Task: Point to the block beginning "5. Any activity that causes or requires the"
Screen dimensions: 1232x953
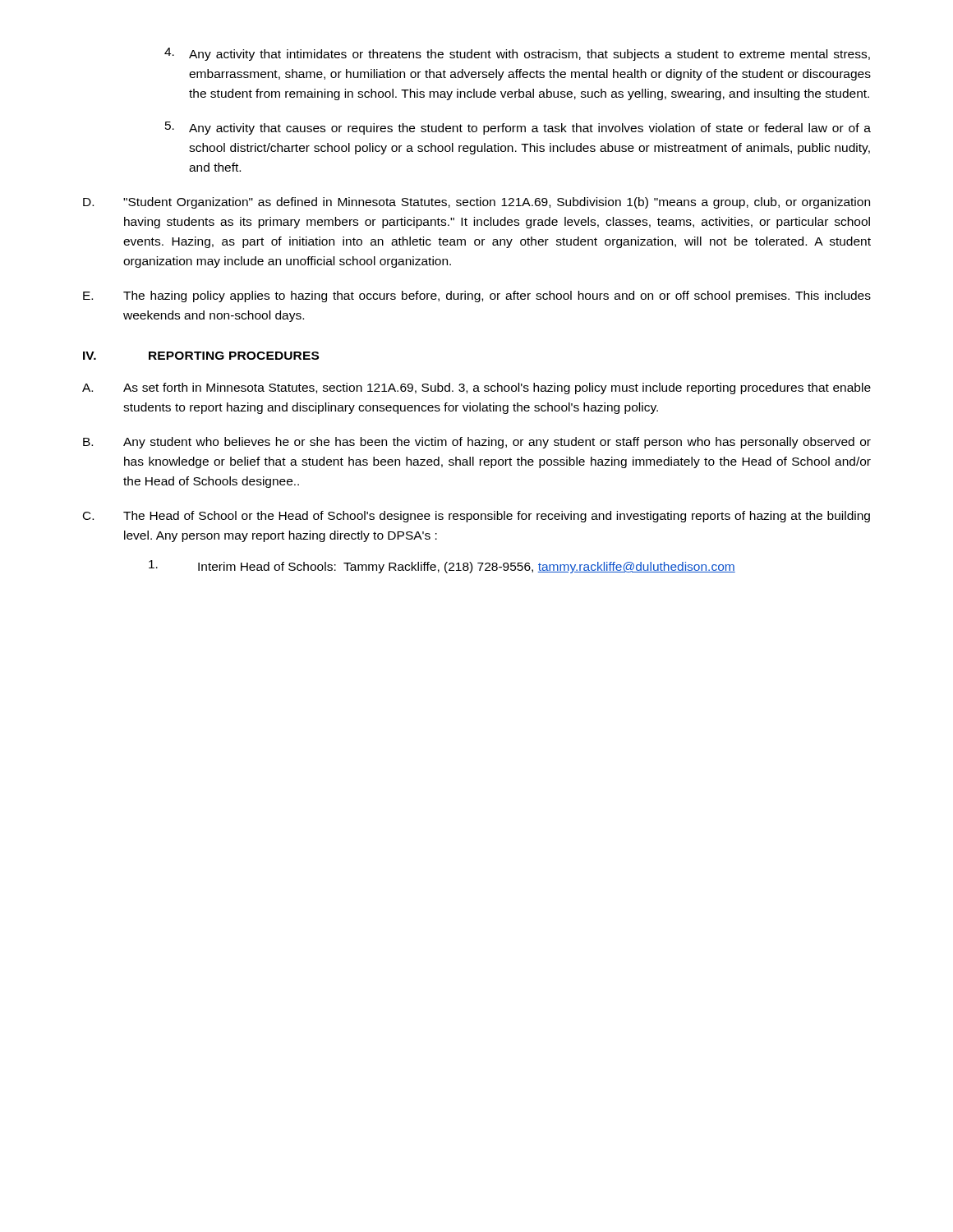Action: (x=476, y=148)
